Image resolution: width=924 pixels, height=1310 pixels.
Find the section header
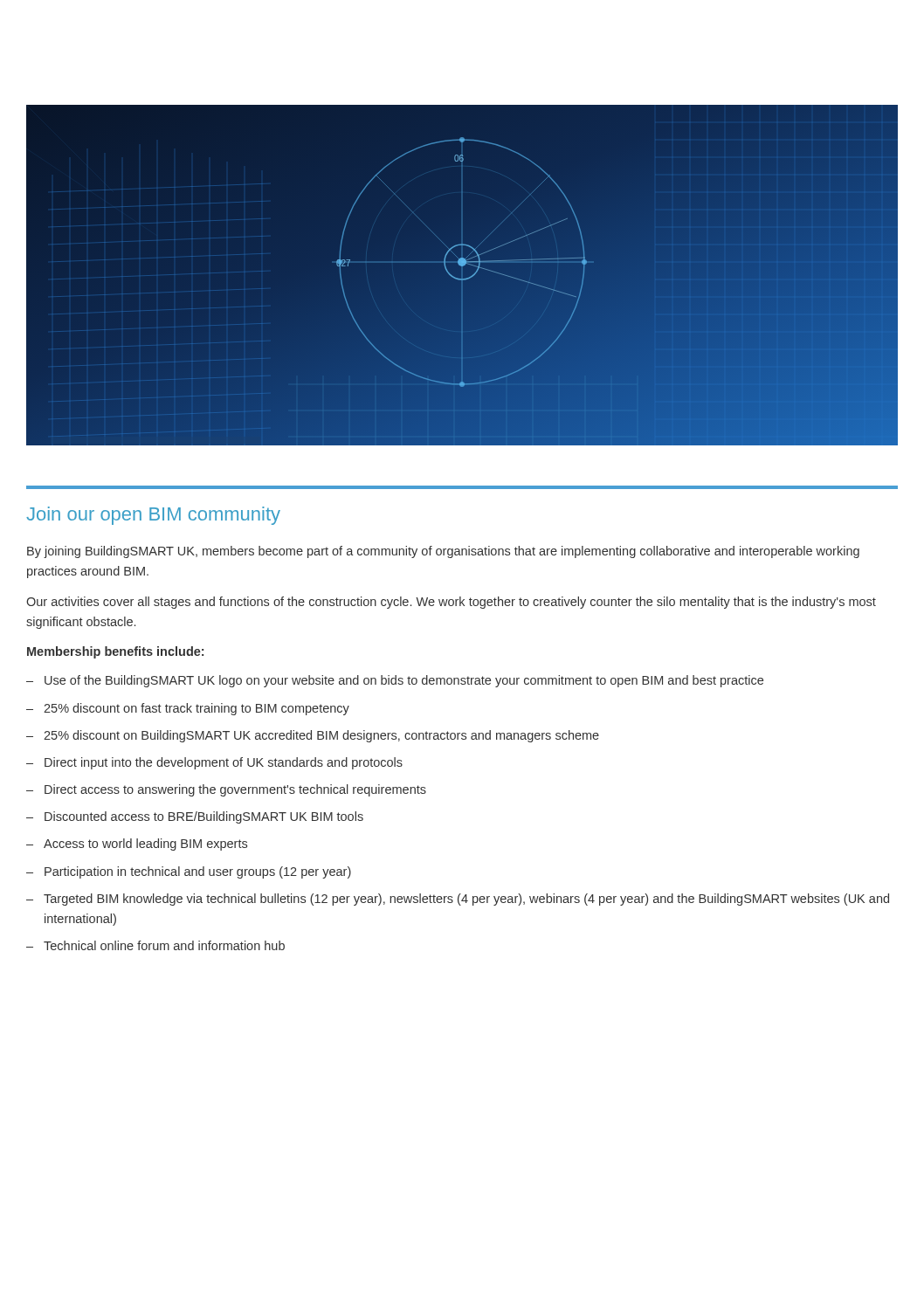153,514
